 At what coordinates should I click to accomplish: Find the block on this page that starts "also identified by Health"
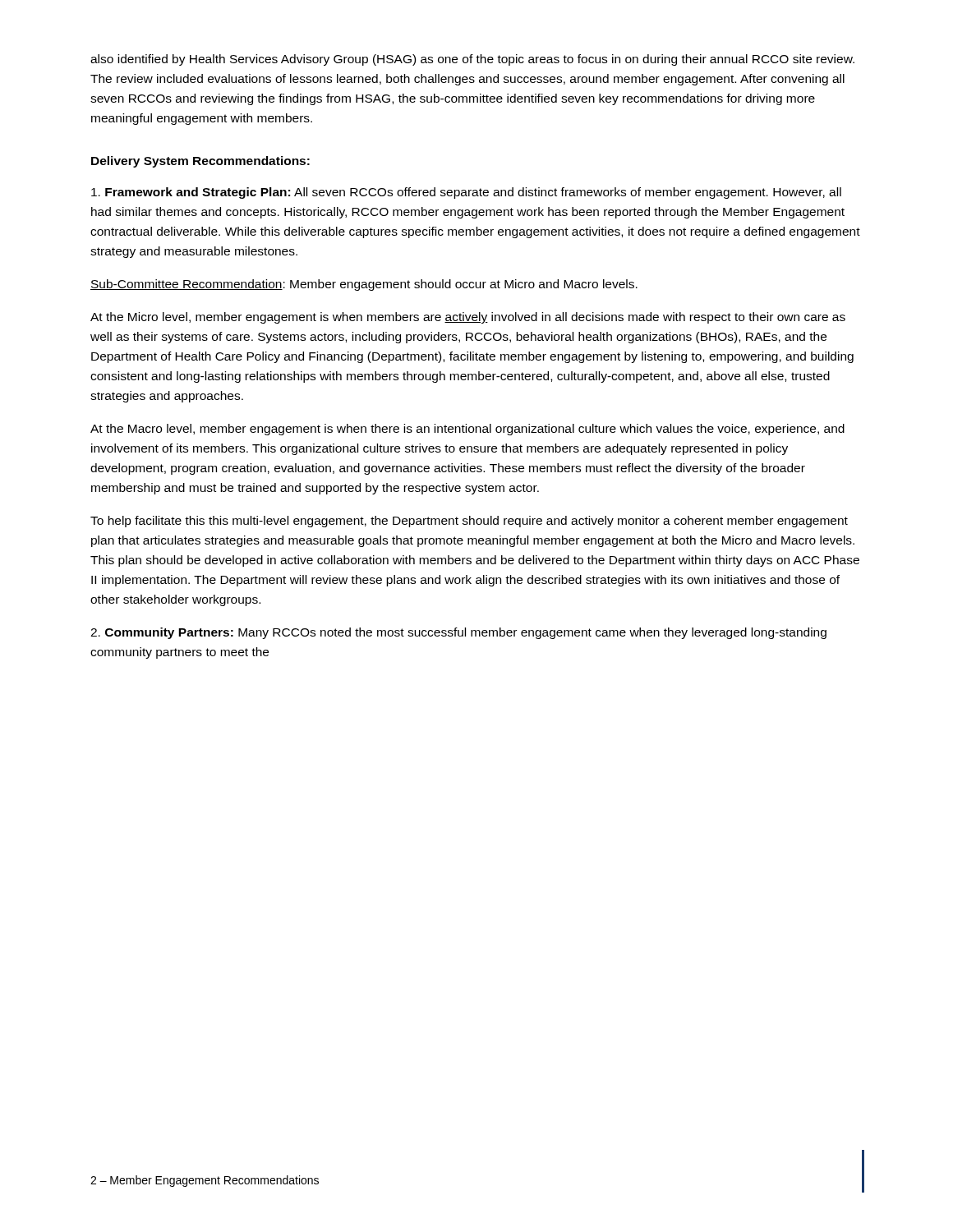point(473,88)
